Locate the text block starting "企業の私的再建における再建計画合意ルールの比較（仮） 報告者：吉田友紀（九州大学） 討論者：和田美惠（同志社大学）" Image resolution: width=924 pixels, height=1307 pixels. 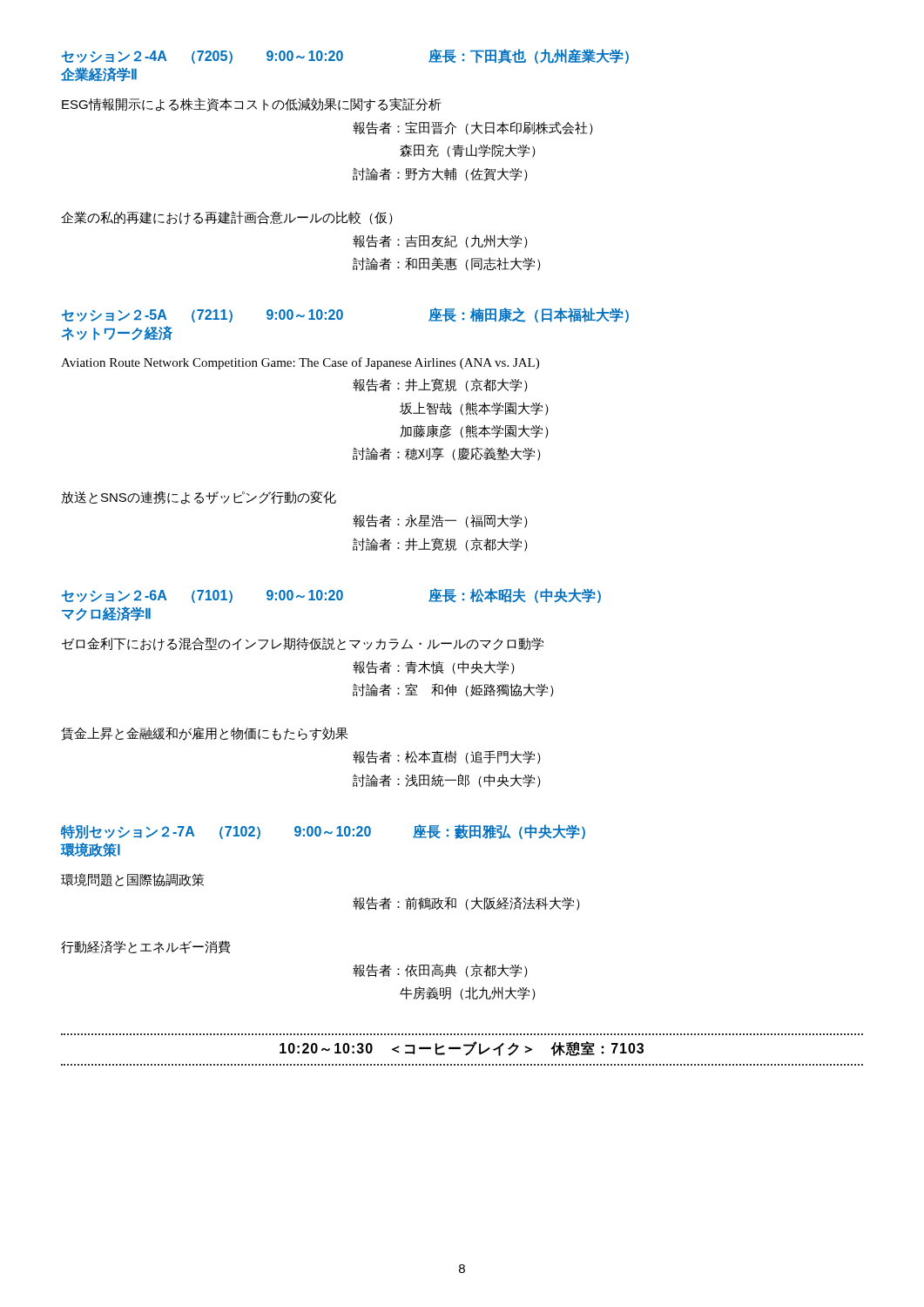point(462,243)
